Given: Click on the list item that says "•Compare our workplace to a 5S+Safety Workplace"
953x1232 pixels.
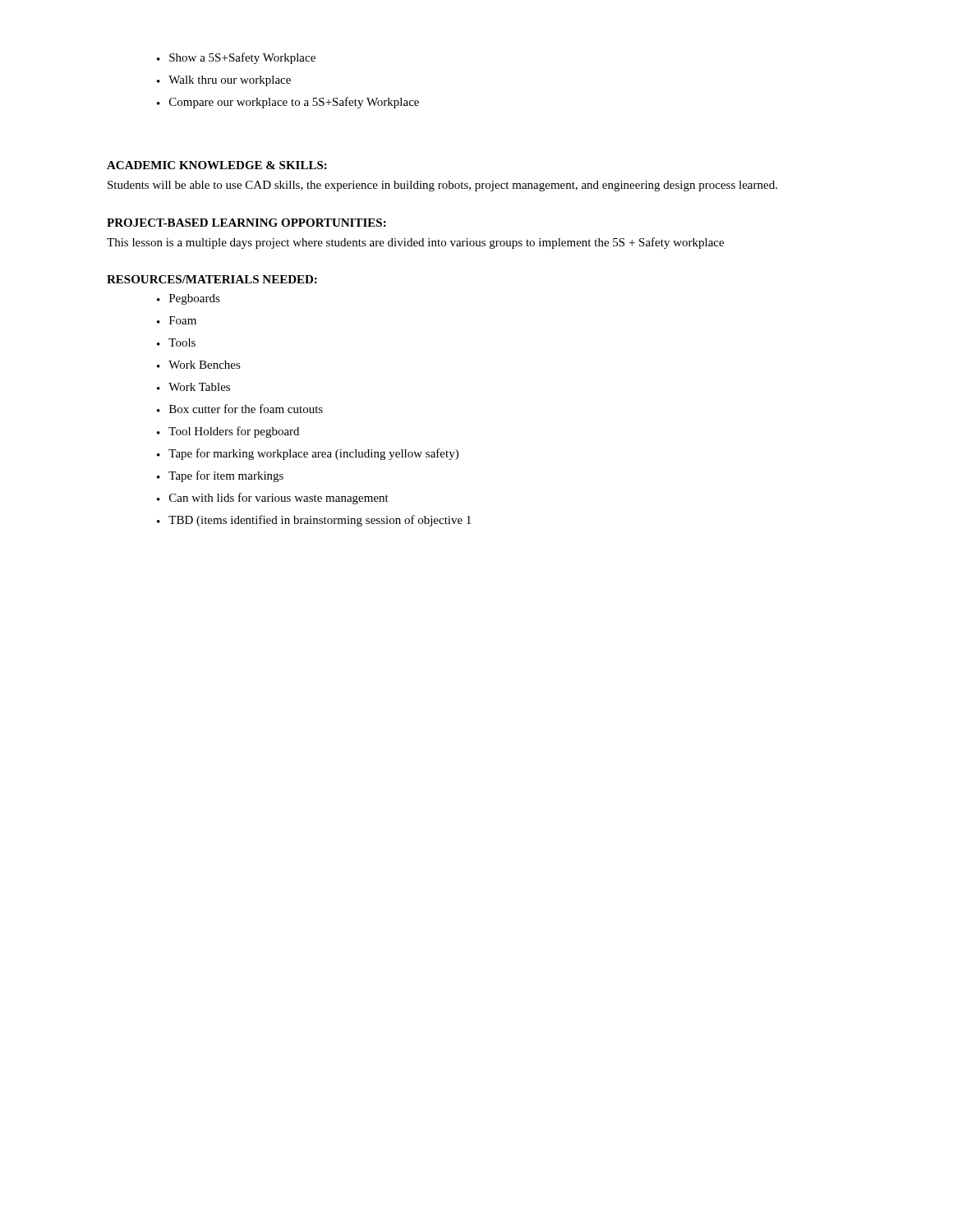Looking at the screenshot, I should pos(288,103).
